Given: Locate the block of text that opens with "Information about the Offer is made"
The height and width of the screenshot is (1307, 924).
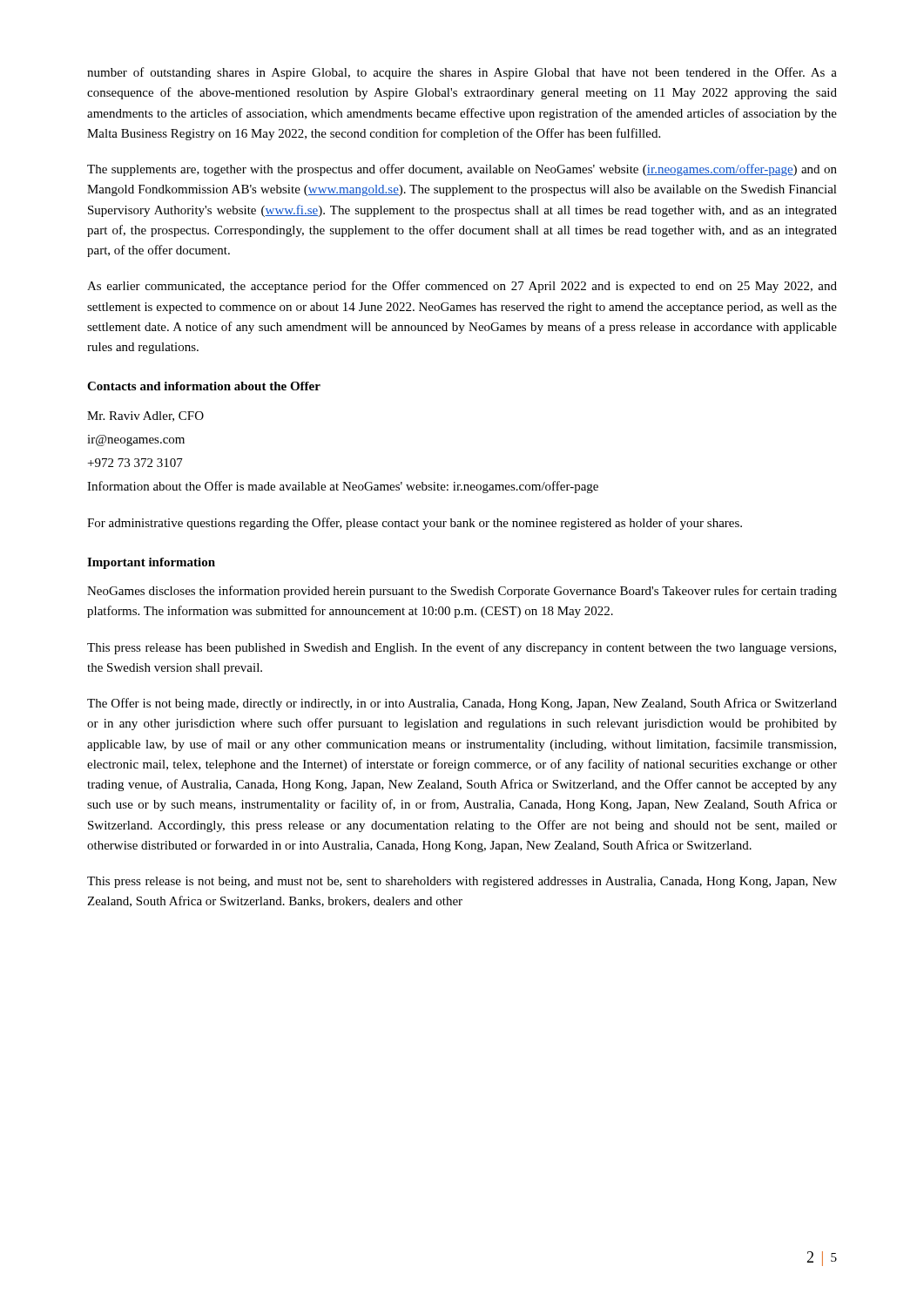Looking at the screenshot, I should [343, 486].
